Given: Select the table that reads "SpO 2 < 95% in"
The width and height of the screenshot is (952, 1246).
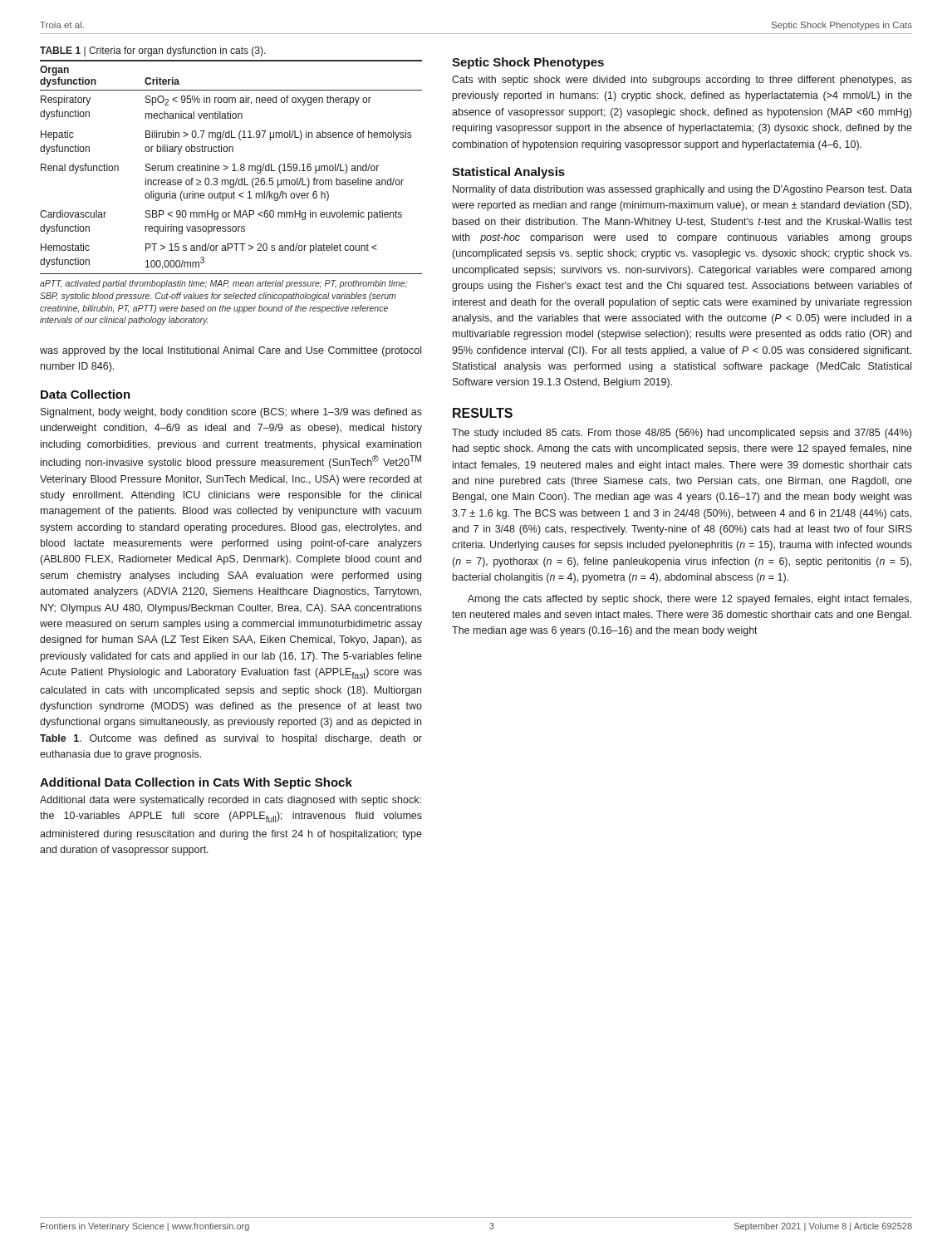Looking at the screenshot, I should coord(231,167).
